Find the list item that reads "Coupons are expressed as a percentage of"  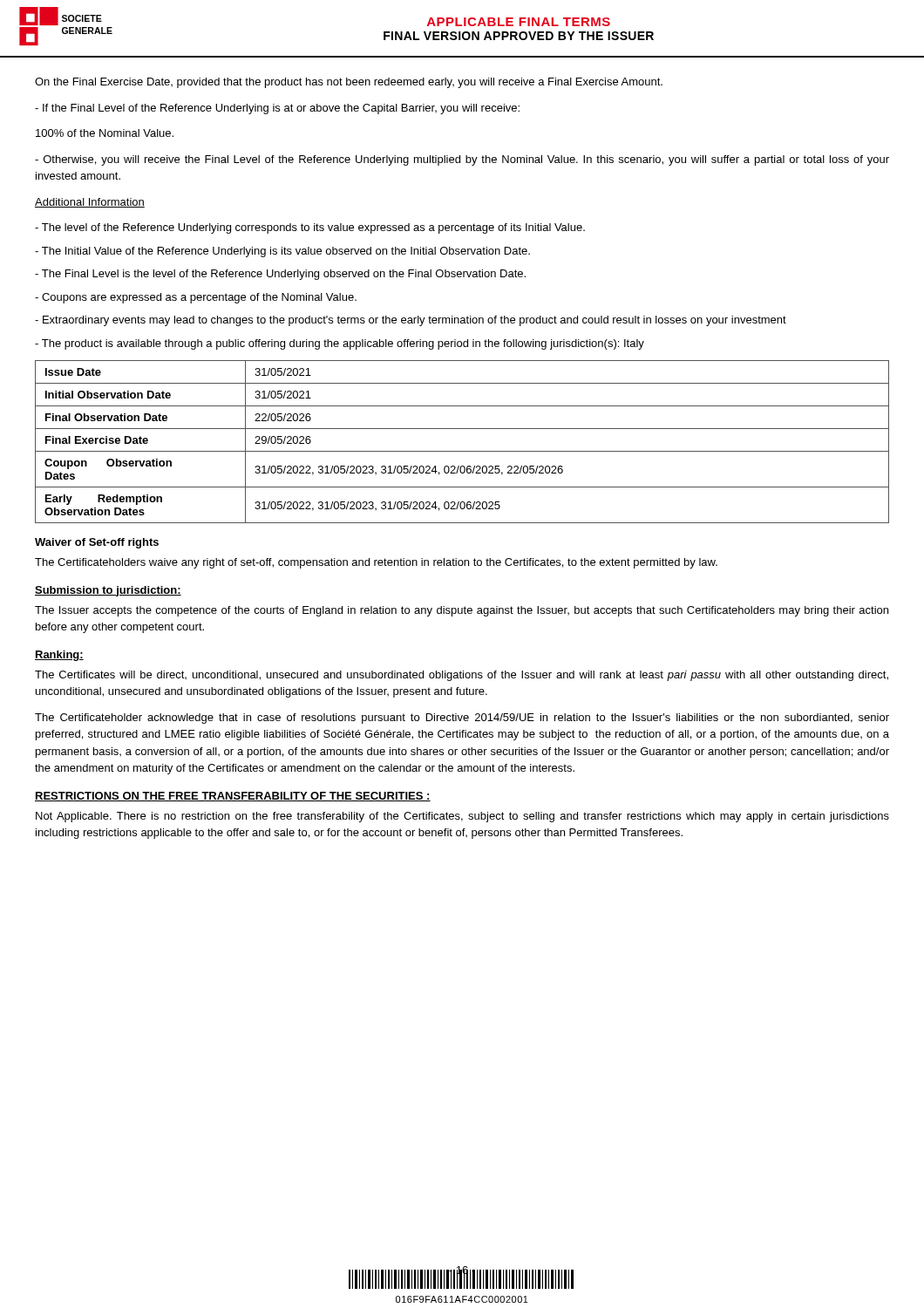click(196, 297)
